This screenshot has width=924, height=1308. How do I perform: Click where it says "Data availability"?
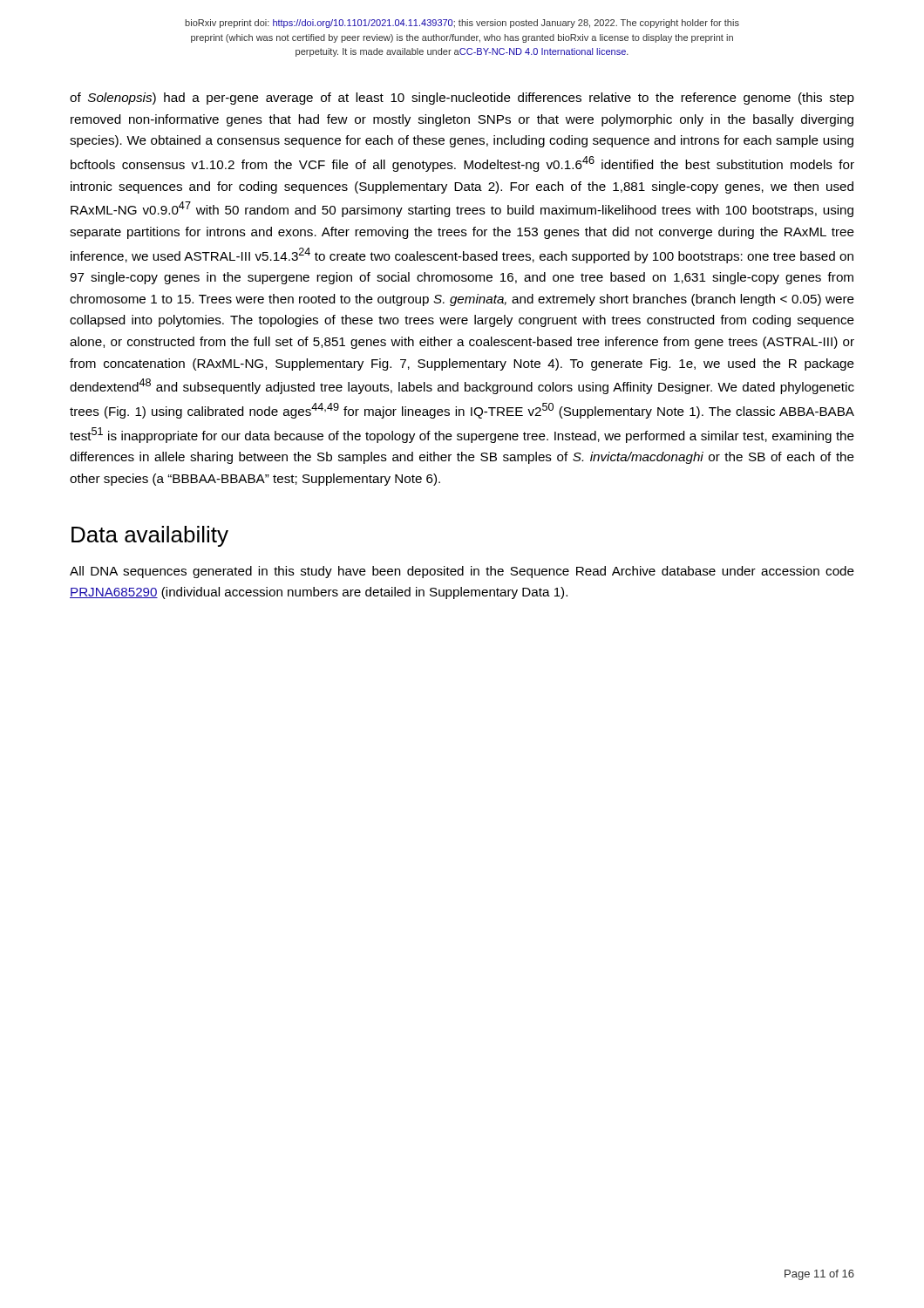tap(149, 534)
